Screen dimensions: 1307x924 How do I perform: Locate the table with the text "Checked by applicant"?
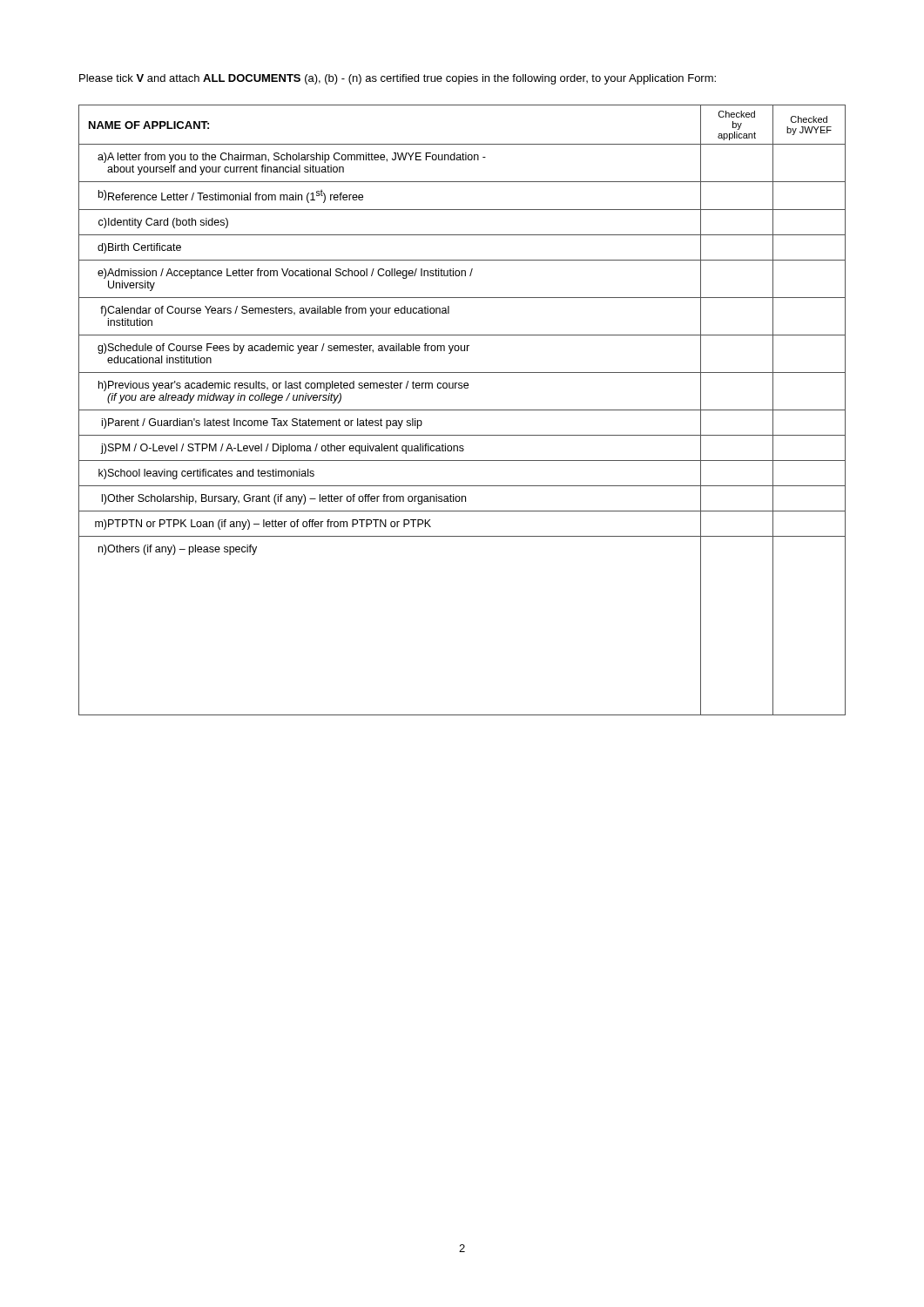point(462,410)
